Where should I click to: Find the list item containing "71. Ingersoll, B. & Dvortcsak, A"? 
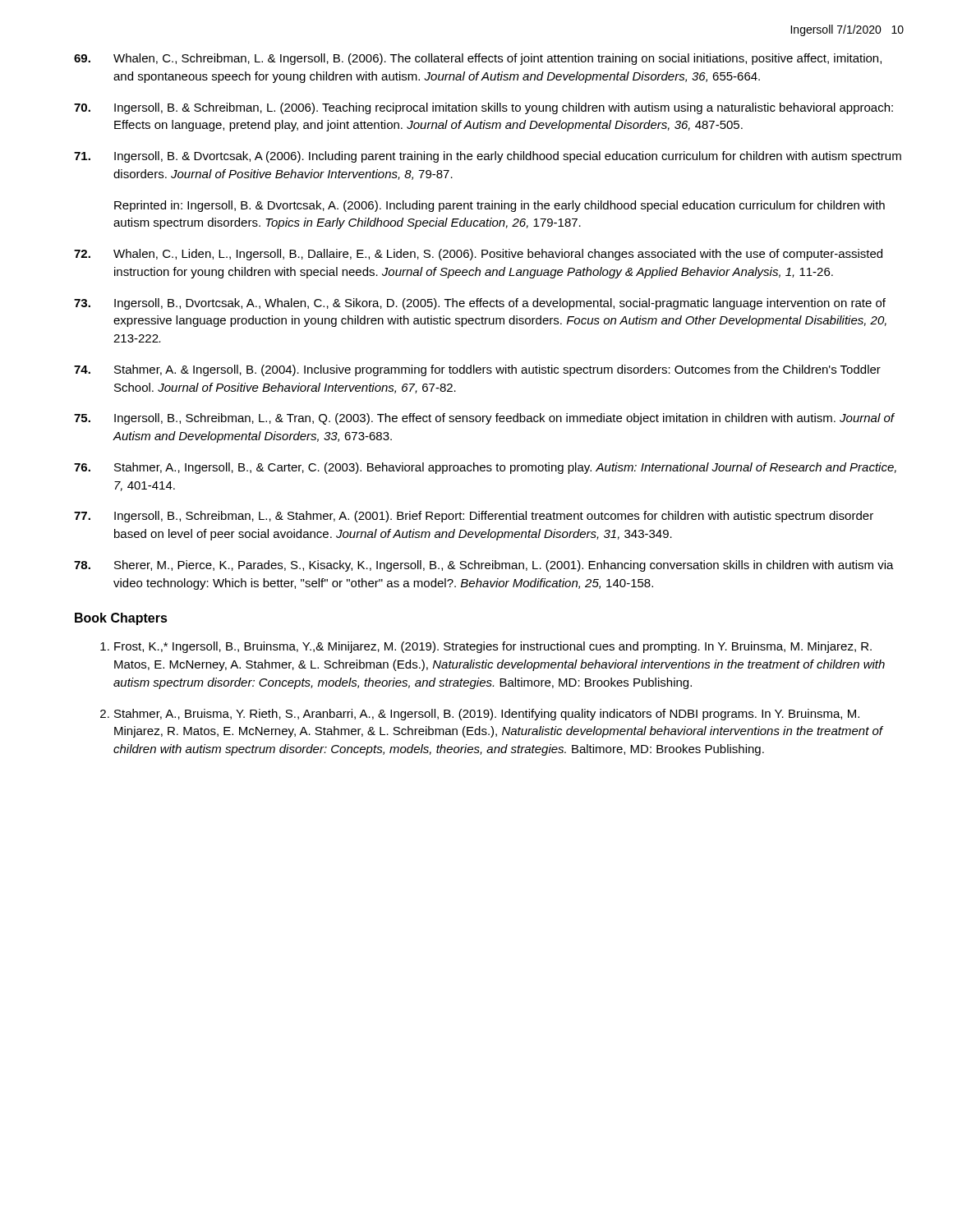tap(489, 165)
